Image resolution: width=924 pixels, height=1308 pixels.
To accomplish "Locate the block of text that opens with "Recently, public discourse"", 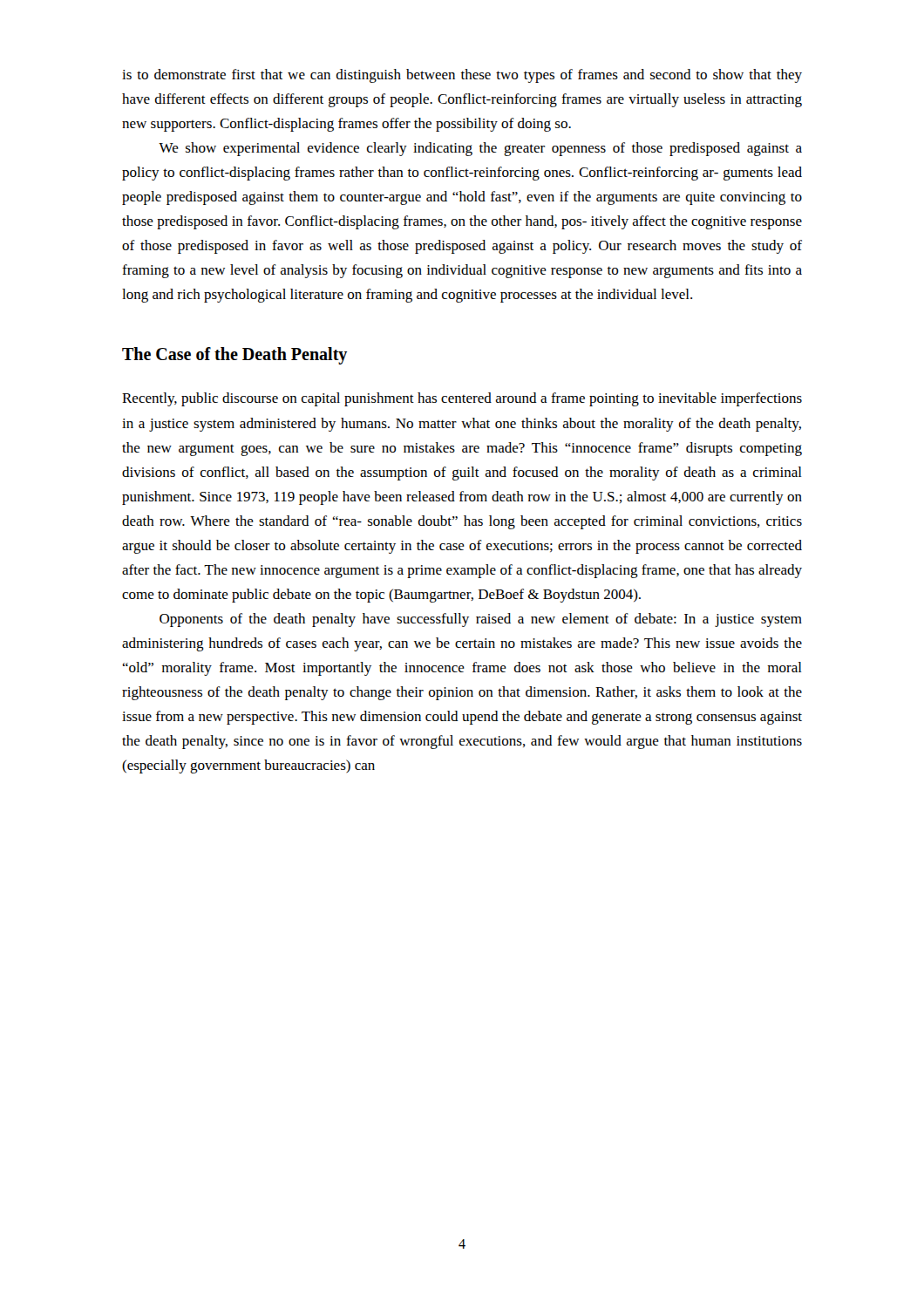I will click(x=462, y=497).
